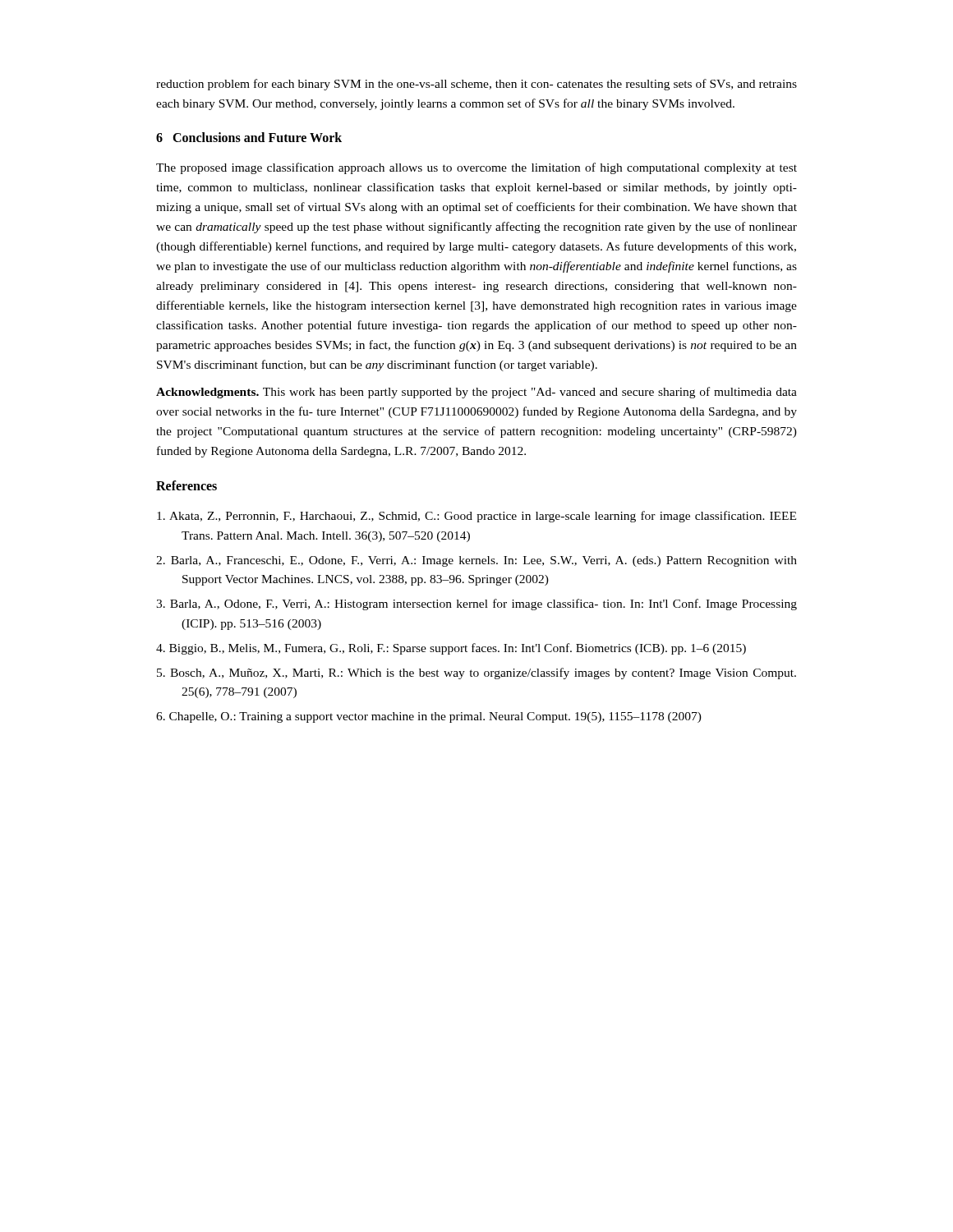Navigate to the passage starting "Acknowledgments. This work has been partly supported by"
Screen dimensions: 1232x953
(x=476, y=421)
